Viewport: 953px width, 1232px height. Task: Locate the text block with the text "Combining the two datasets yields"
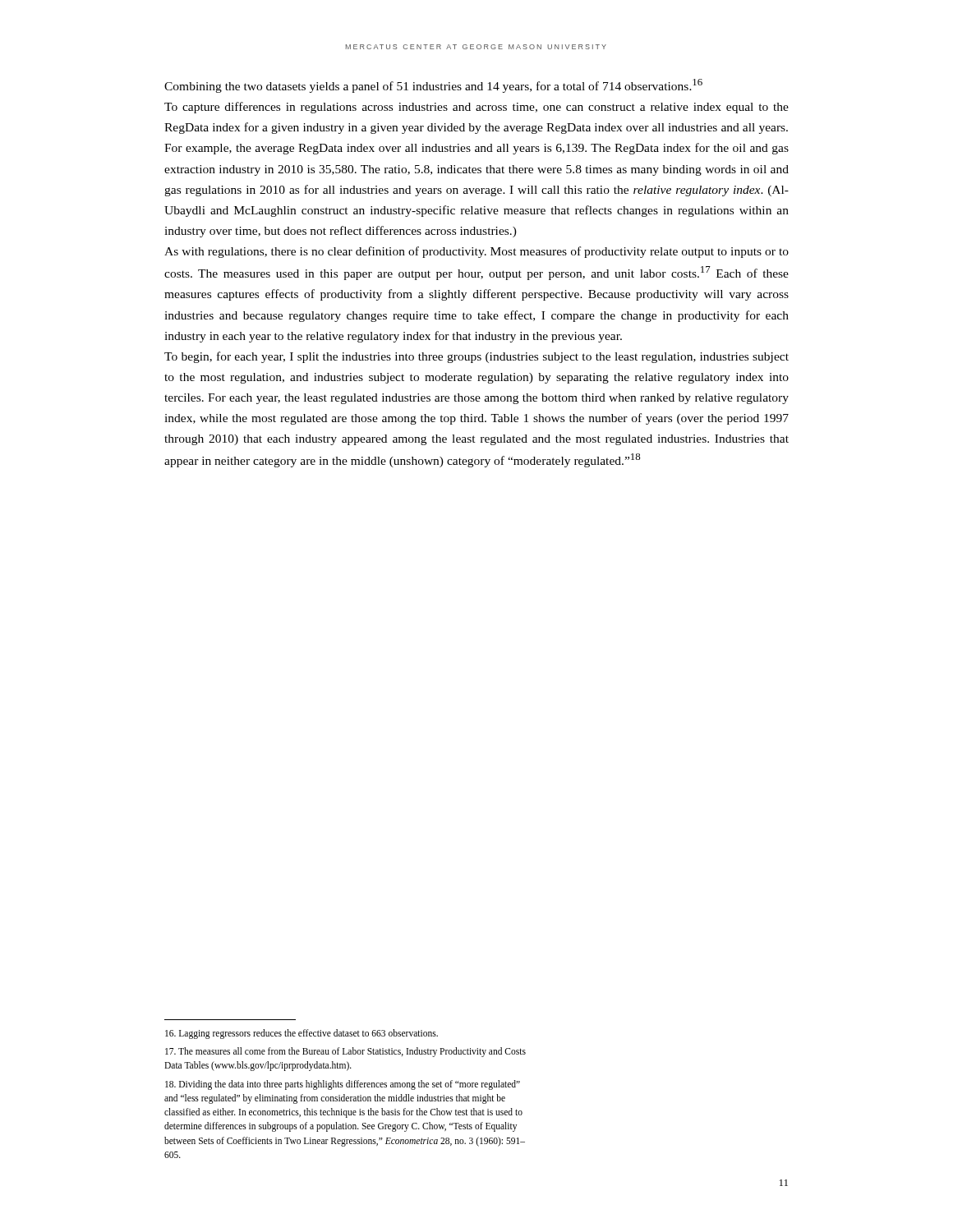point(476,273)
